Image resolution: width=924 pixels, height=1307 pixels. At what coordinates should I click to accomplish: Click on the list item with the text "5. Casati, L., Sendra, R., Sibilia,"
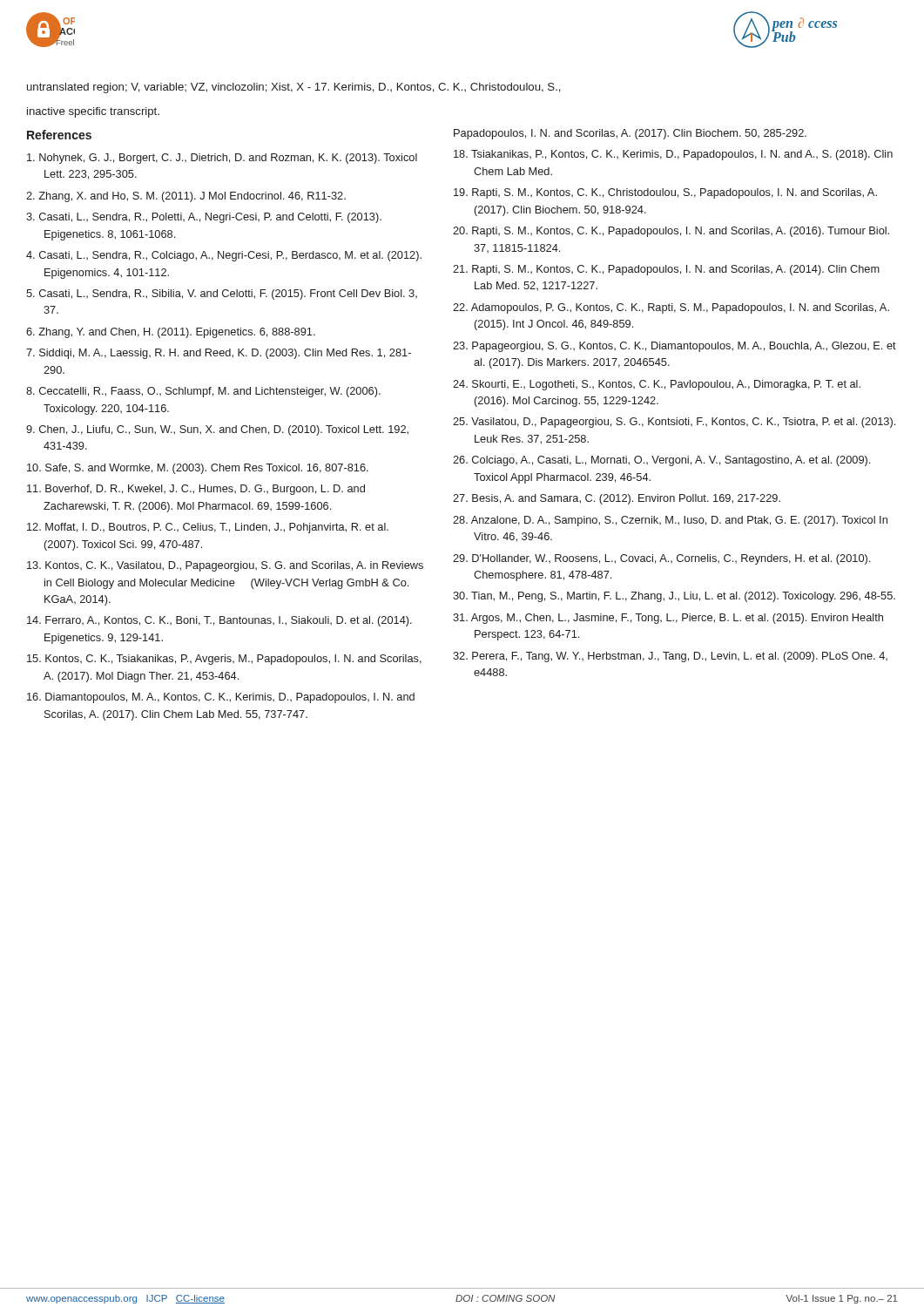[222, 302]
